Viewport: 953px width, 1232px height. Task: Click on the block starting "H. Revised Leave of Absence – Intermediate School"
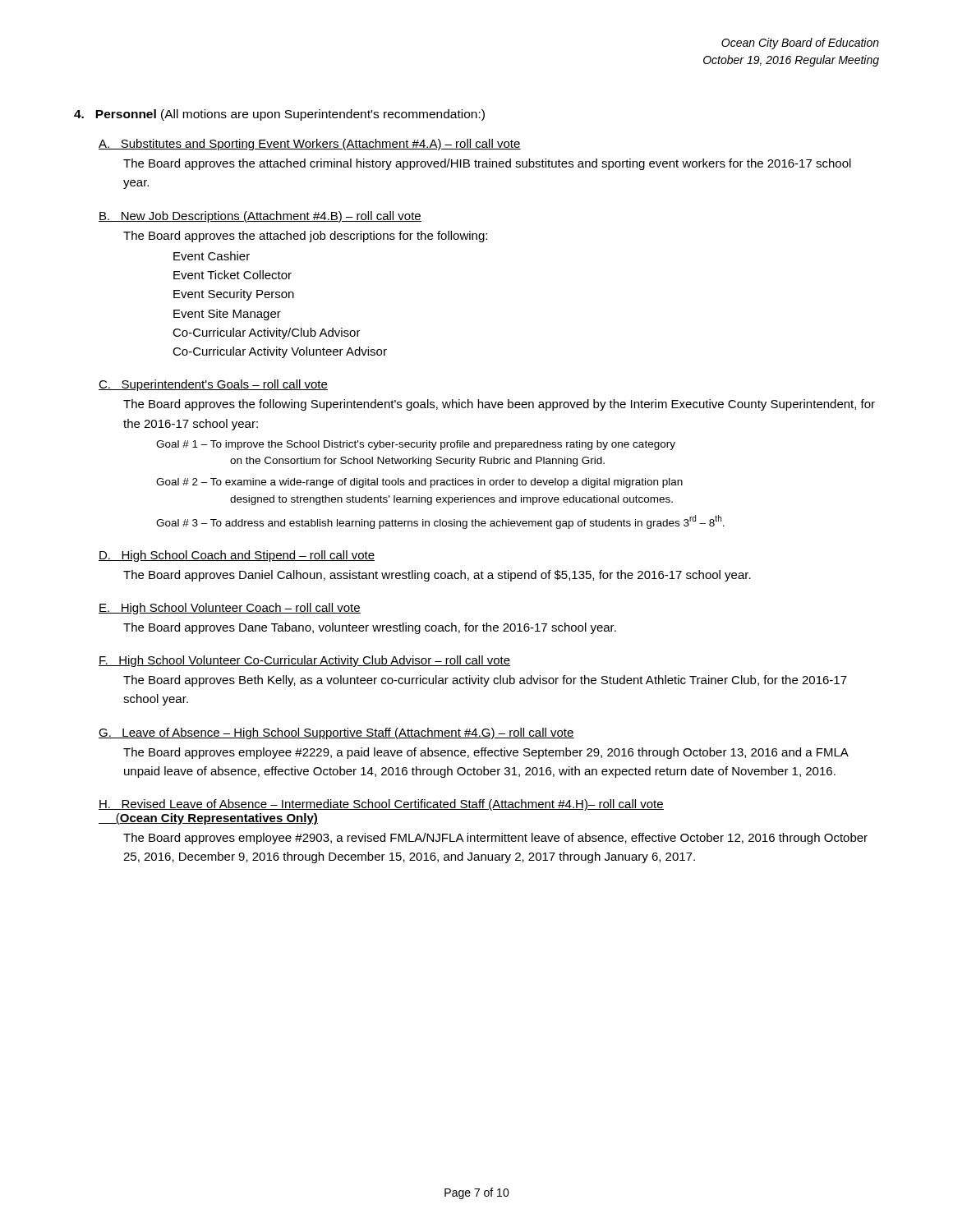(489, 831)
